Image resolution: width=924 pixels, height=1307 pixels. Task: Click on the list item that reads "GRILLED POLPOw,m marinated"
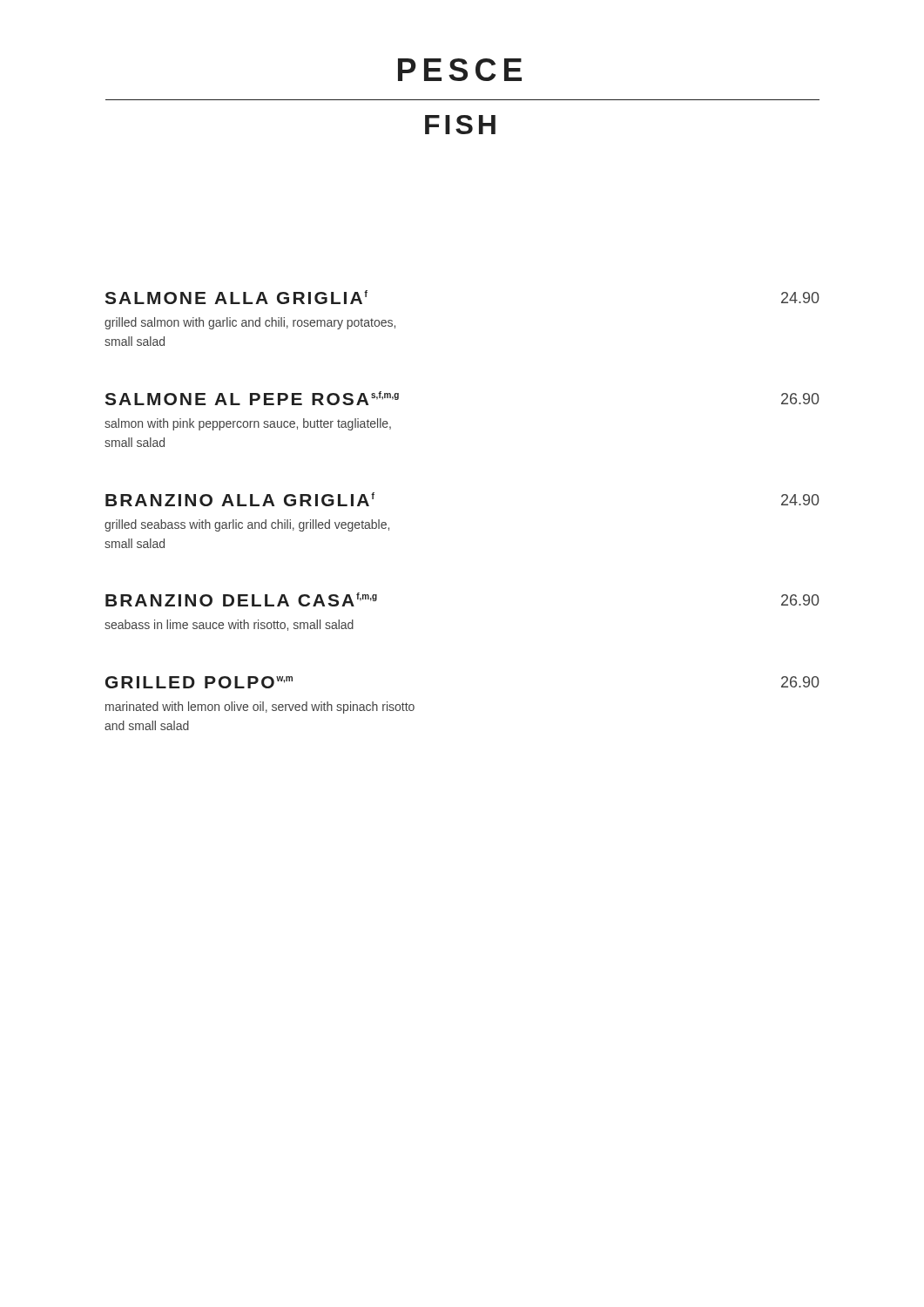(x=191, y=680)
